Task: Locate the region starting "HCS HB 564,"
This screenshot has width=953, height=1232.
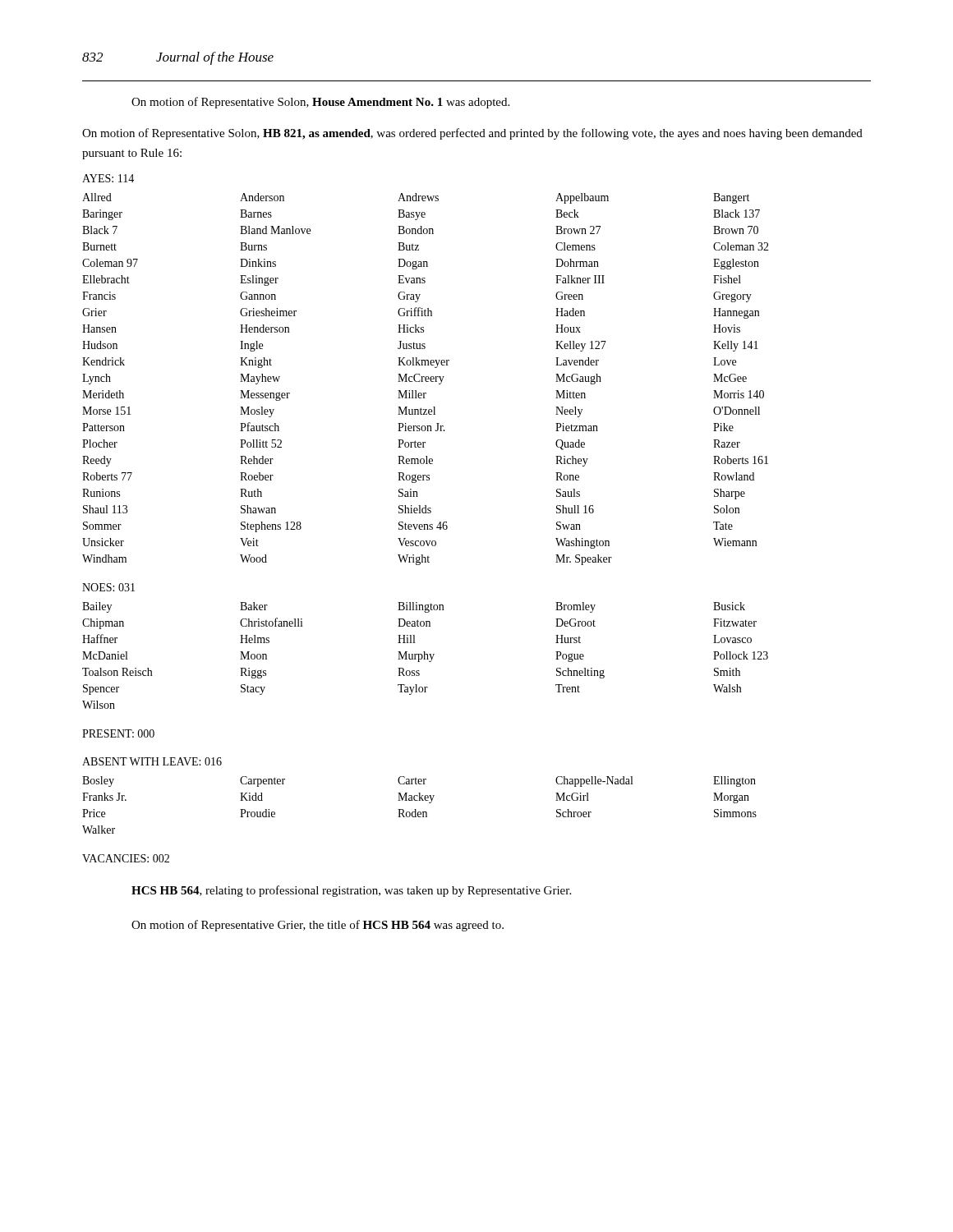Action: point(352,890)
